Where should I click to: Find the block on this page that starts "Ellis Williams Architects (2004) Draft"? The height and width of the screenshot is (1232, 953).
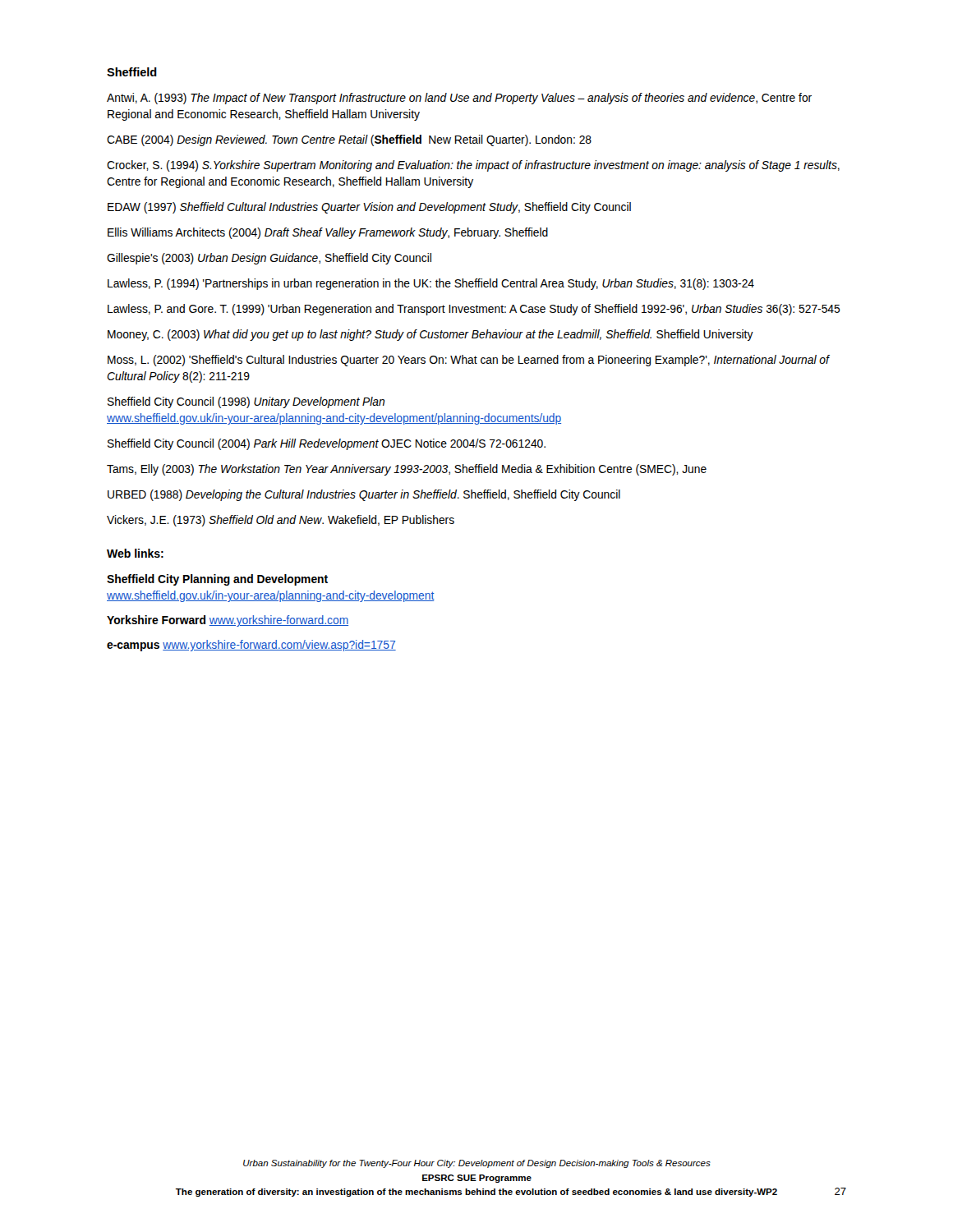(x=327, y=233)
